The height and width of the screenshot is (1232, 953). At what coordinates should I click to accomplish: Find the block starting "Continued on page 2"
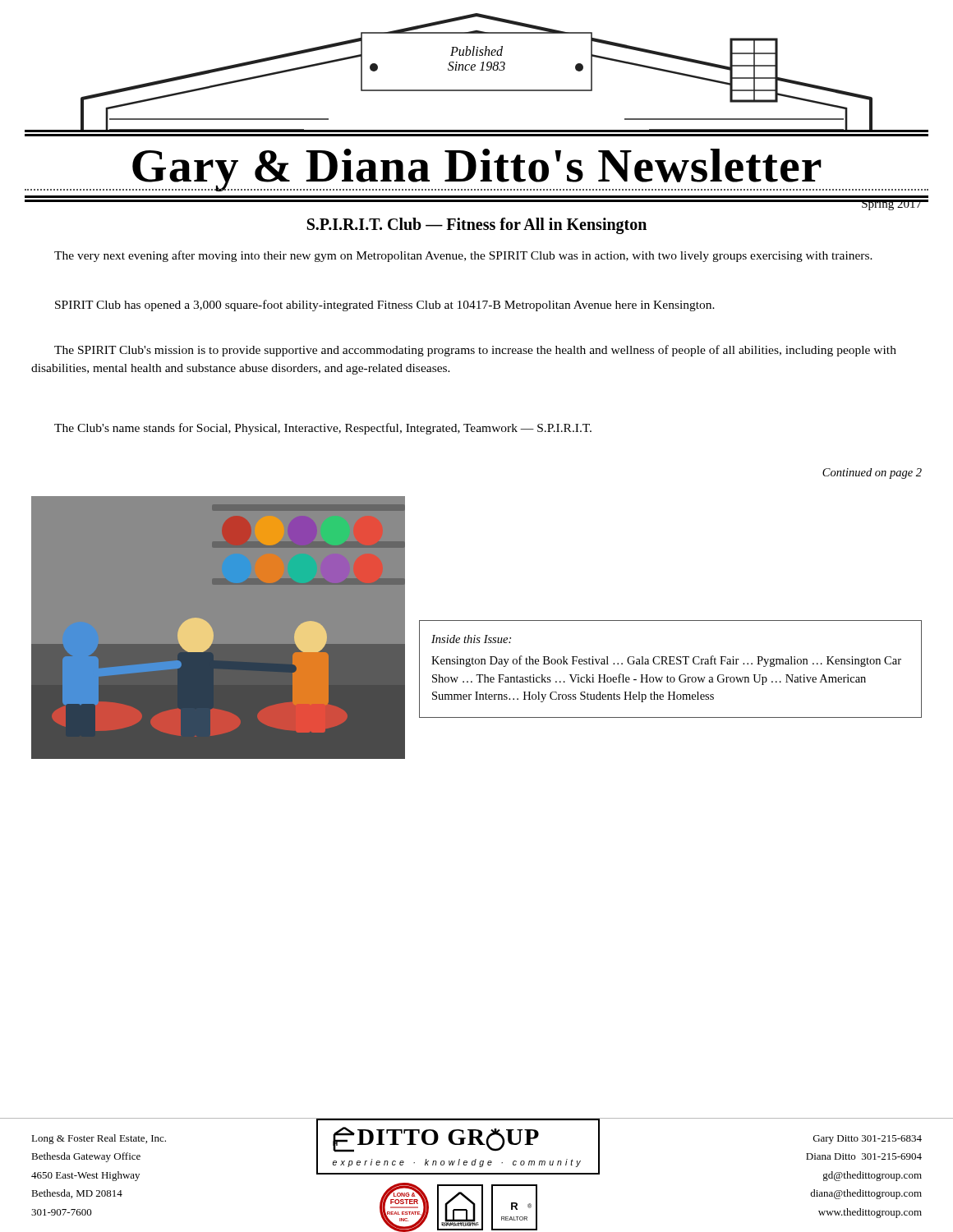pos(872,472)
